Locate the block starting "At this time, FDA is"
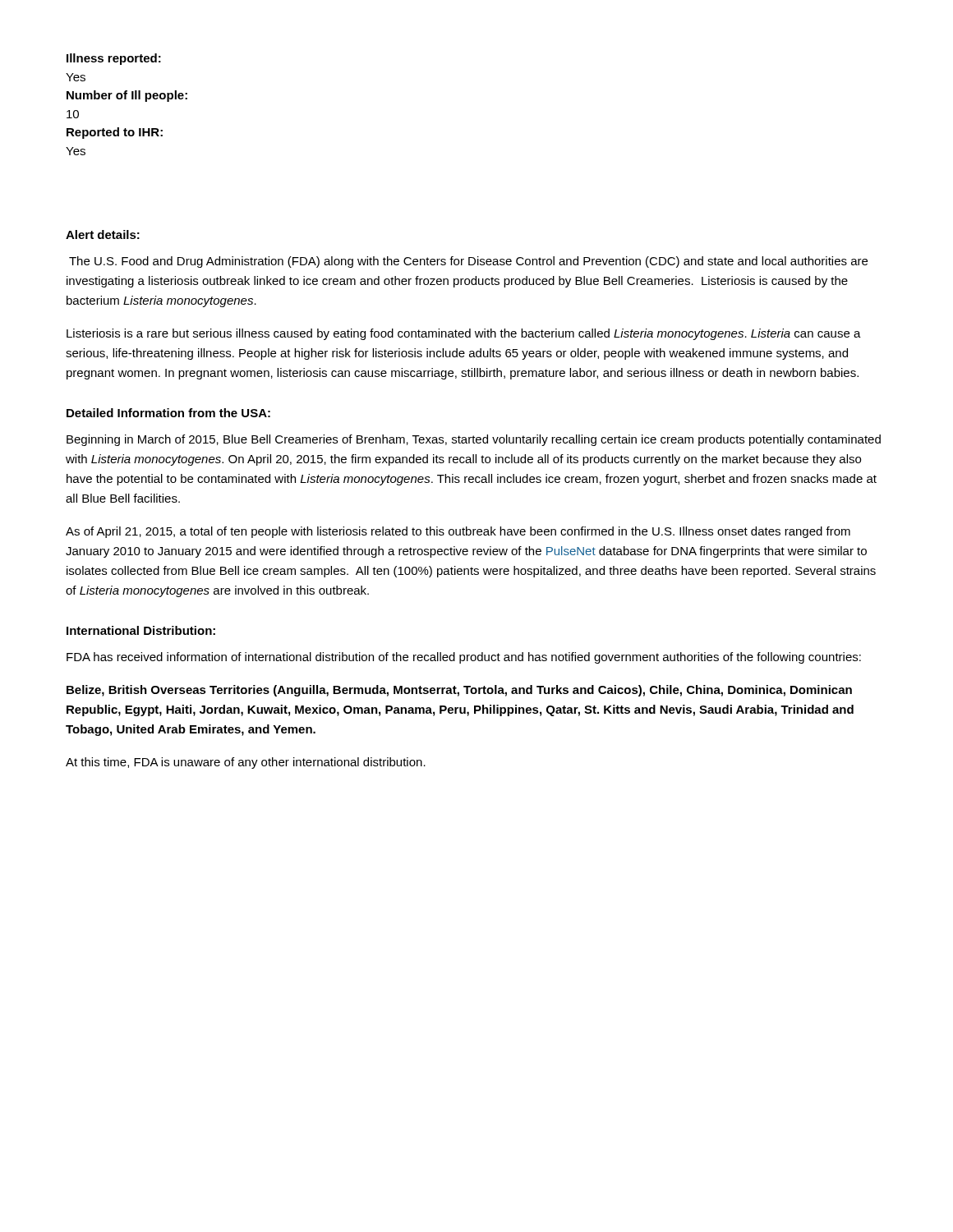 pyautogui.click(x=246, y=762)
